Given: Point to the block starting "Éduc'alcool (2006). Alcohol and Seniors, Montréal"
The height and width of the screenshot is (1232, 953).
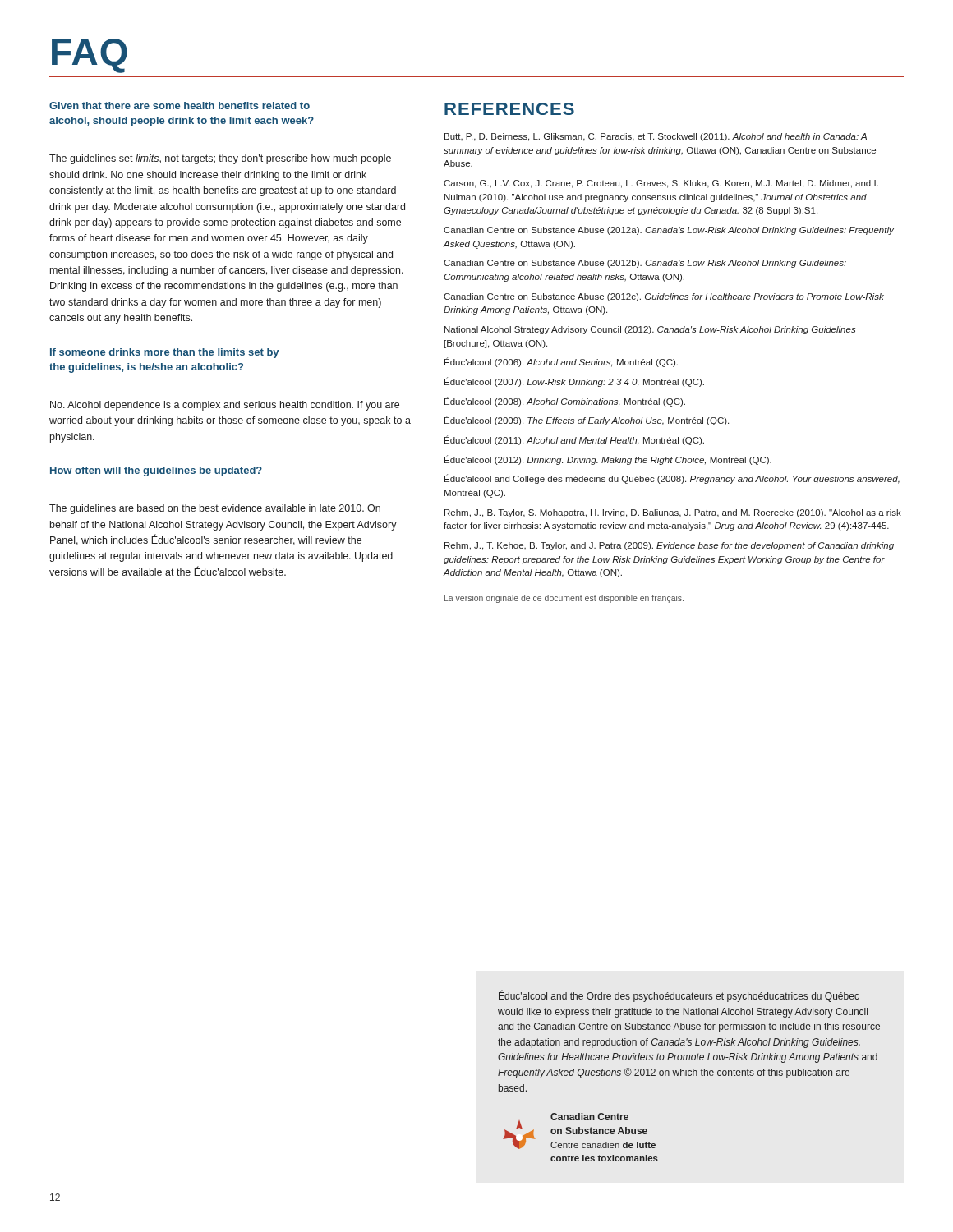Looking at the screenshot, I should click(x=561, y=363).
